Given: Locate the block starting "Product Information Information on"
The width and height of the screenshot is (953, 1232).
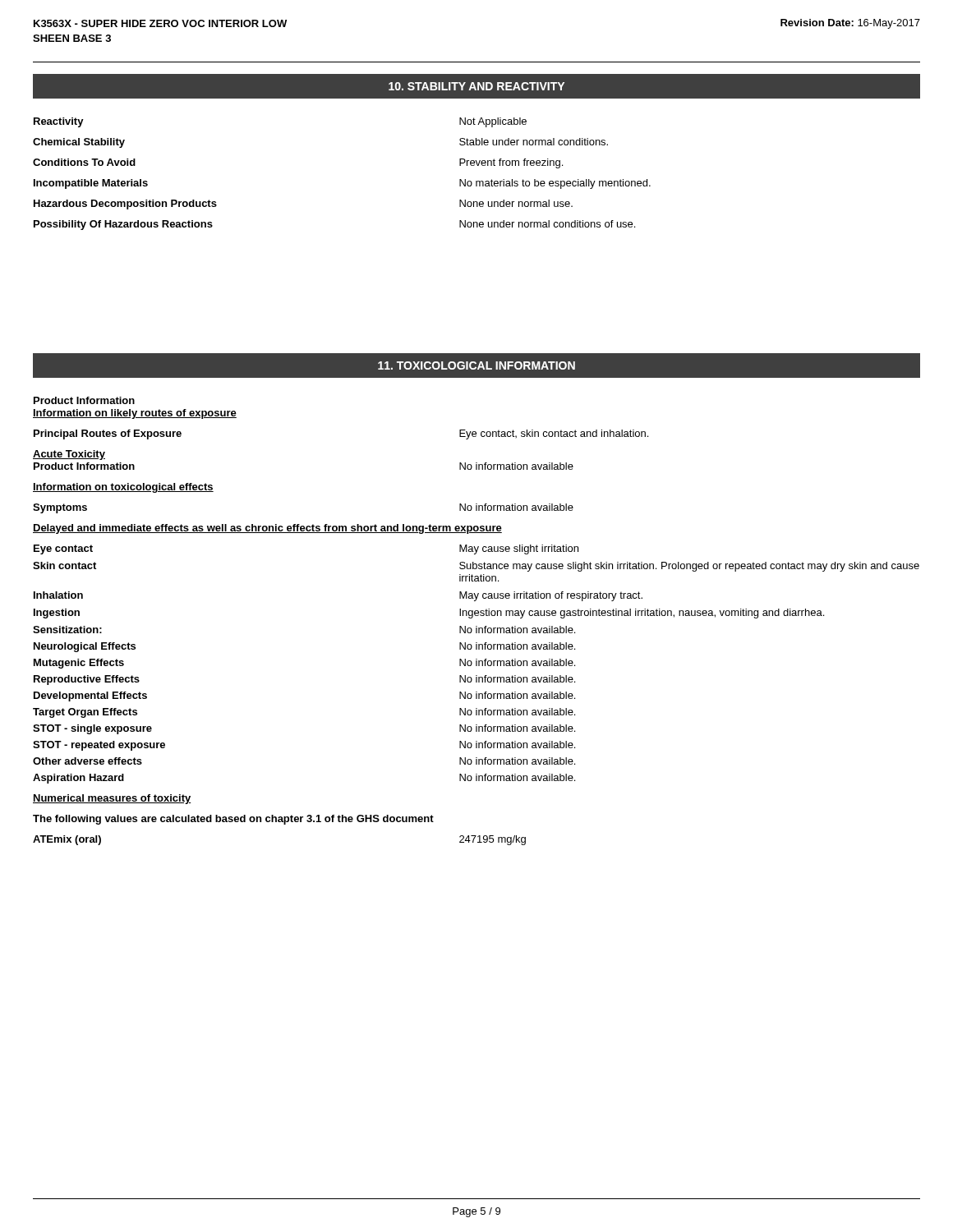Looking at the screenshot, I should tap(84, 400).
